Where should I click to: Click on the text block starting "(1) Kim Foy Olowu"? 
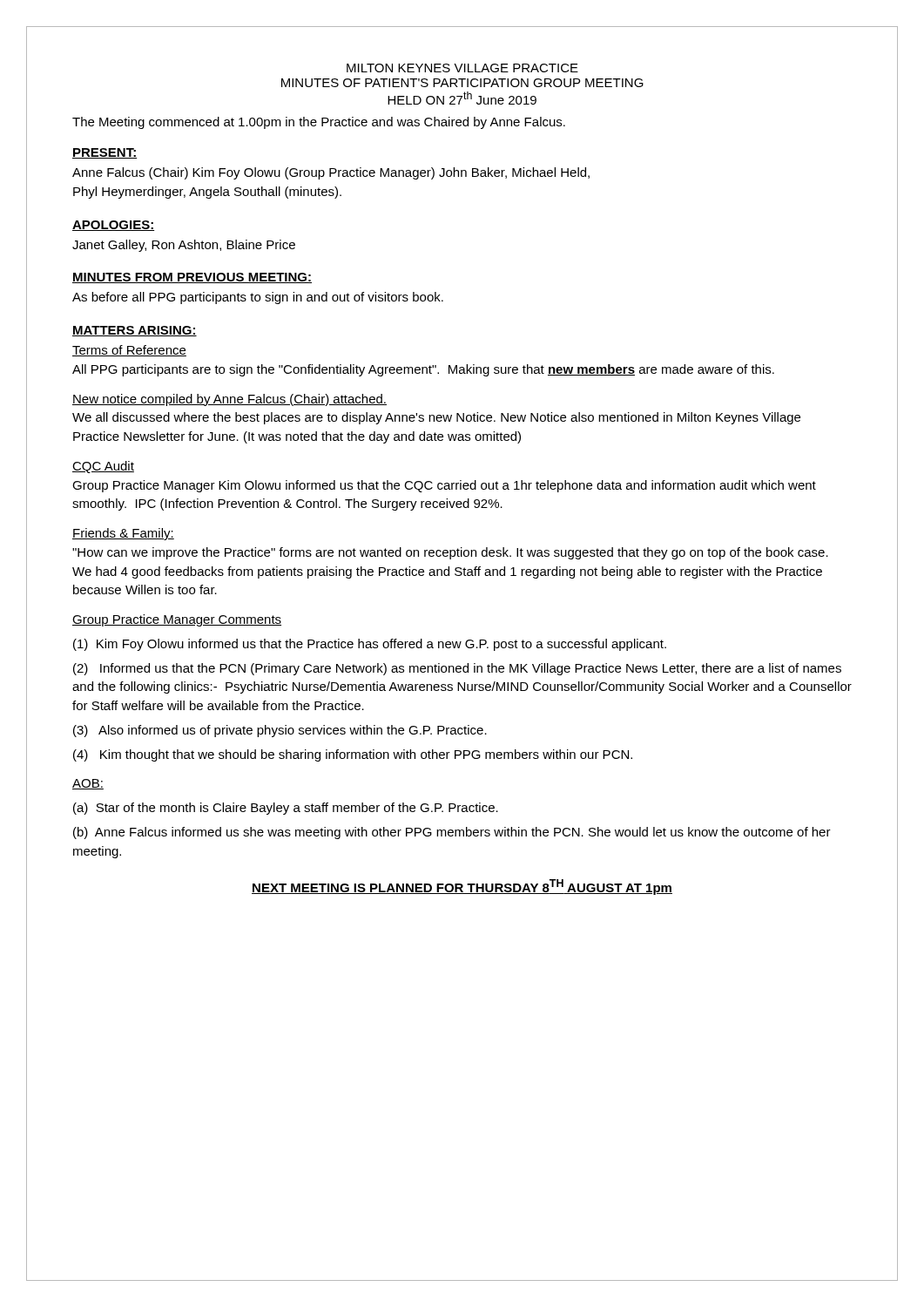pos(370,643)
